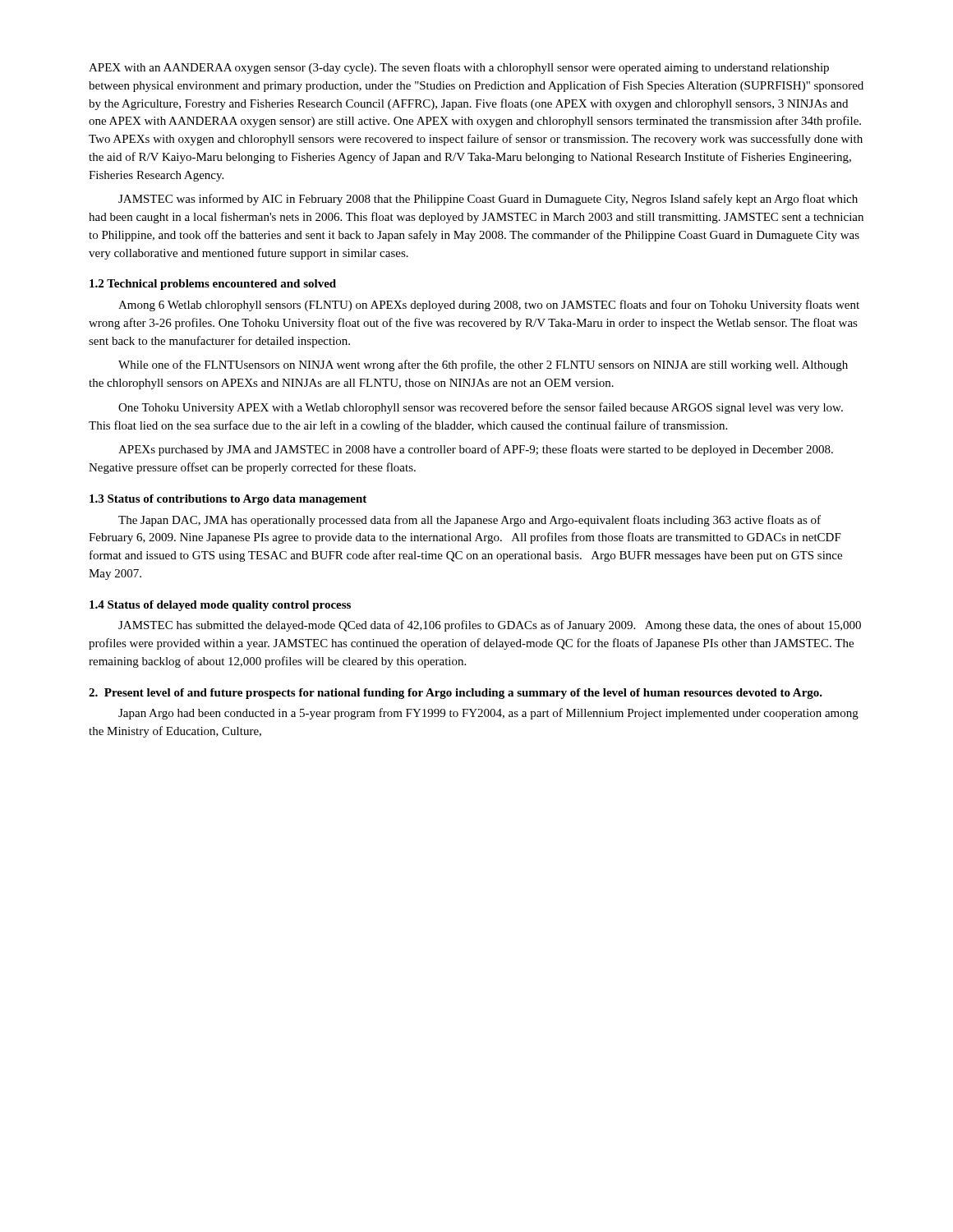Locate the text block containing "JAMSTEC was informed by AIC"

coord(476,226)
